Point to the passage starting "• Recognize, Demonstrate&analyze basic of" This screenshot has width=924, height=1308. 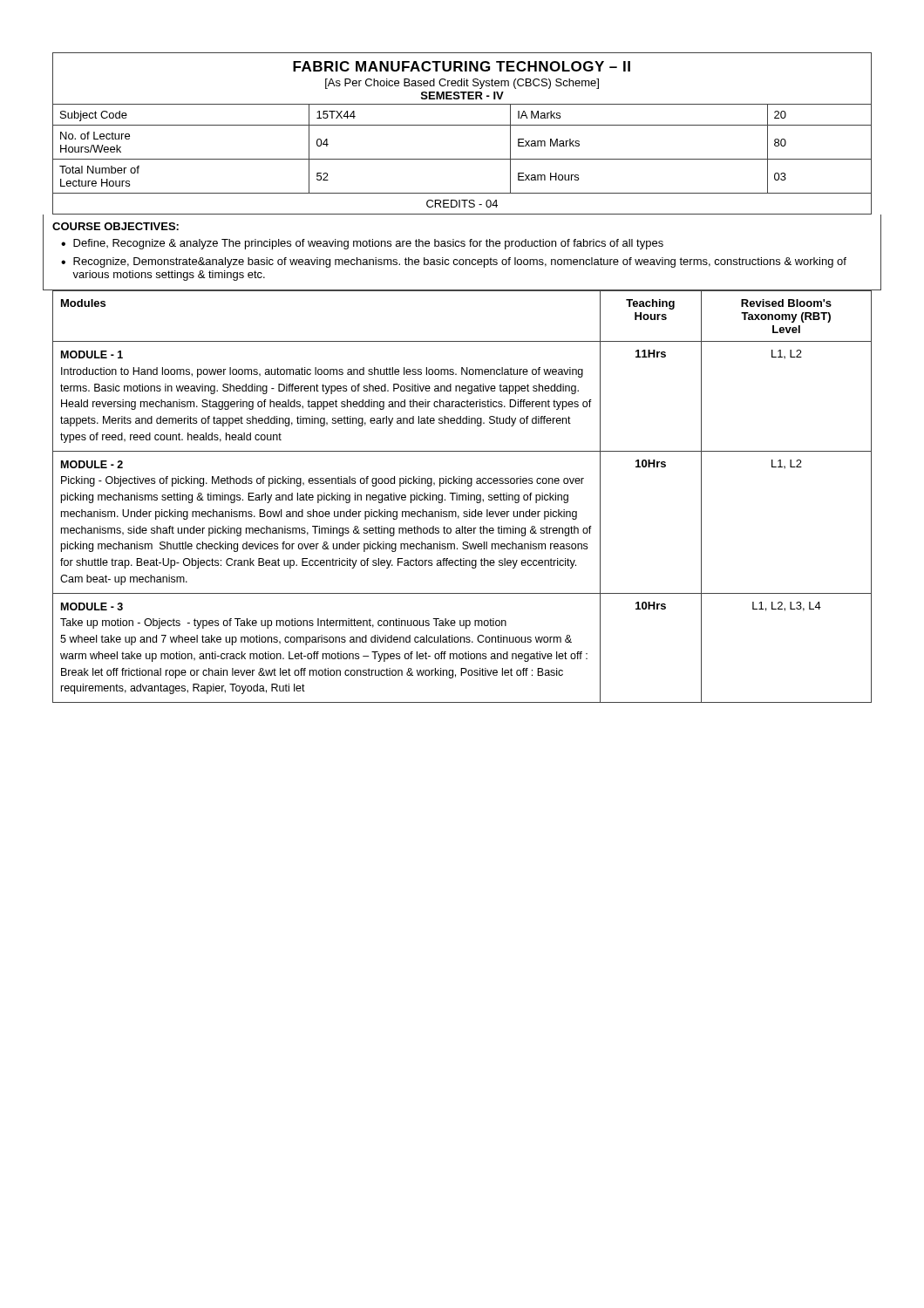pyautogui.click(x=466, y=268)
